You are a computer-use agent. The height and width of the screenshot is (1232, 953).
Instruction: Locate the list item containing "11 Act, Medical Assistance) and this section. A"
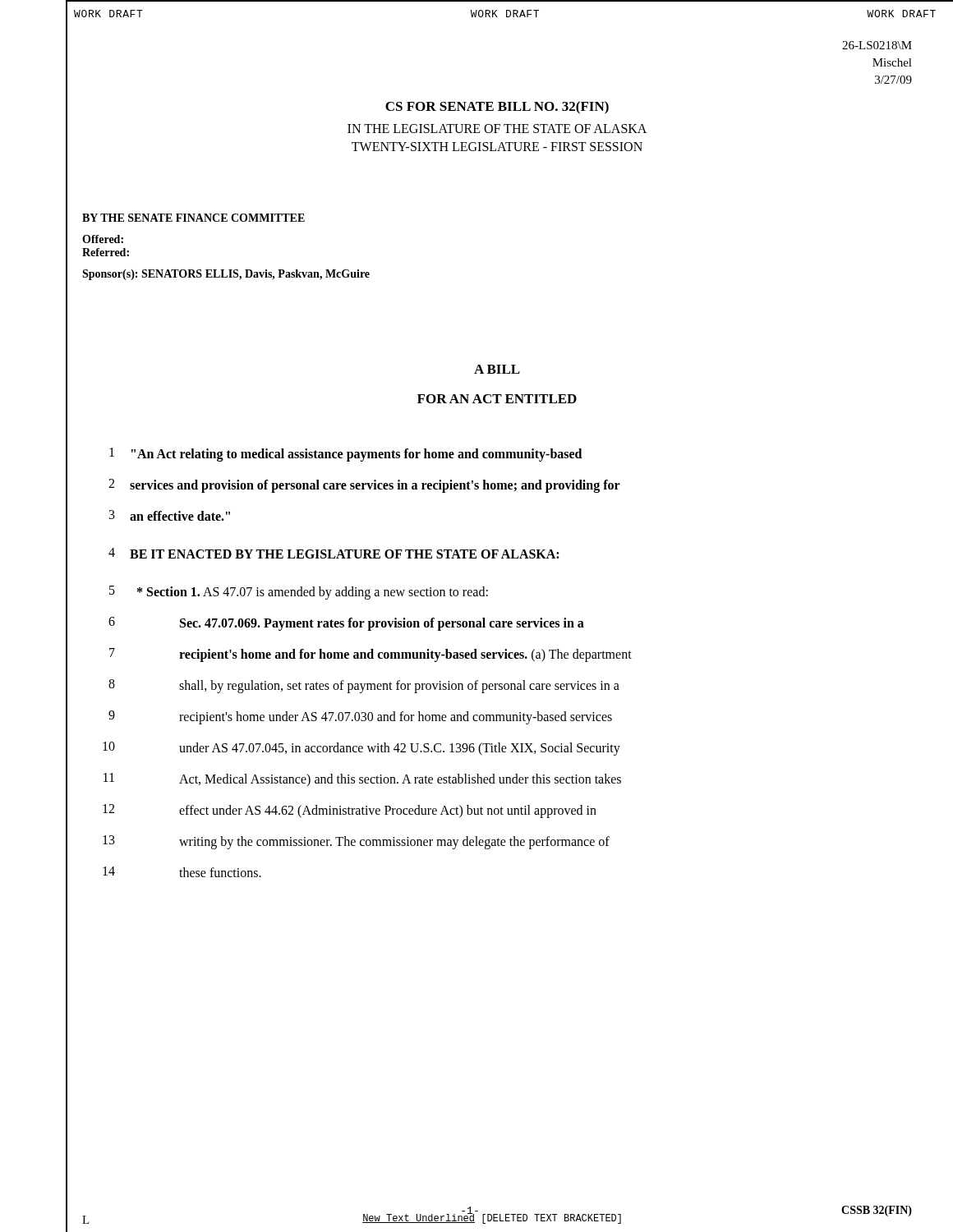pos(497,779)
